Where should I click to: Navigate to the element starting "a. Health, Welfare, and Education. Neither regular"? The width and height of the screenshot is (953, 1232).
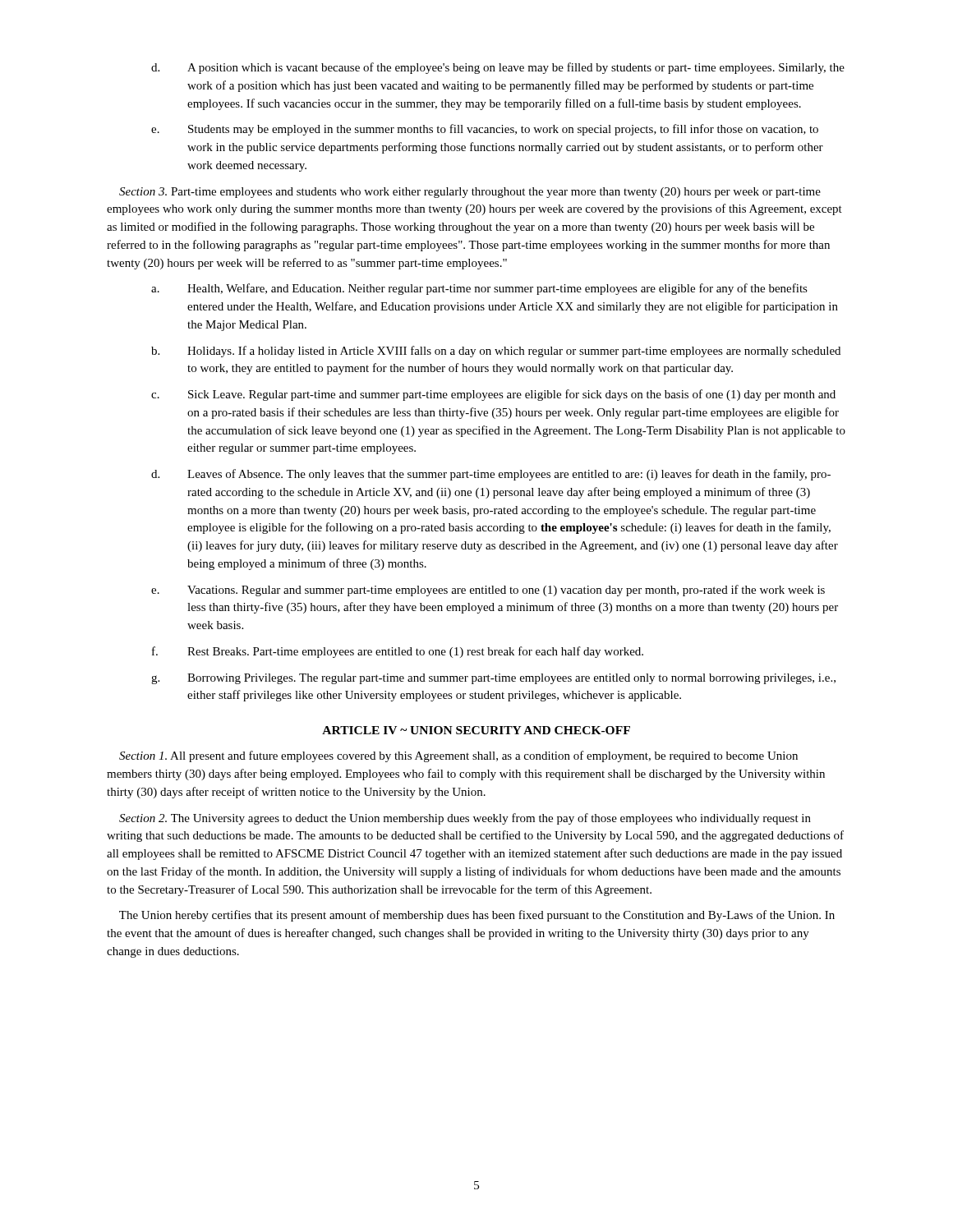[499, 307]
